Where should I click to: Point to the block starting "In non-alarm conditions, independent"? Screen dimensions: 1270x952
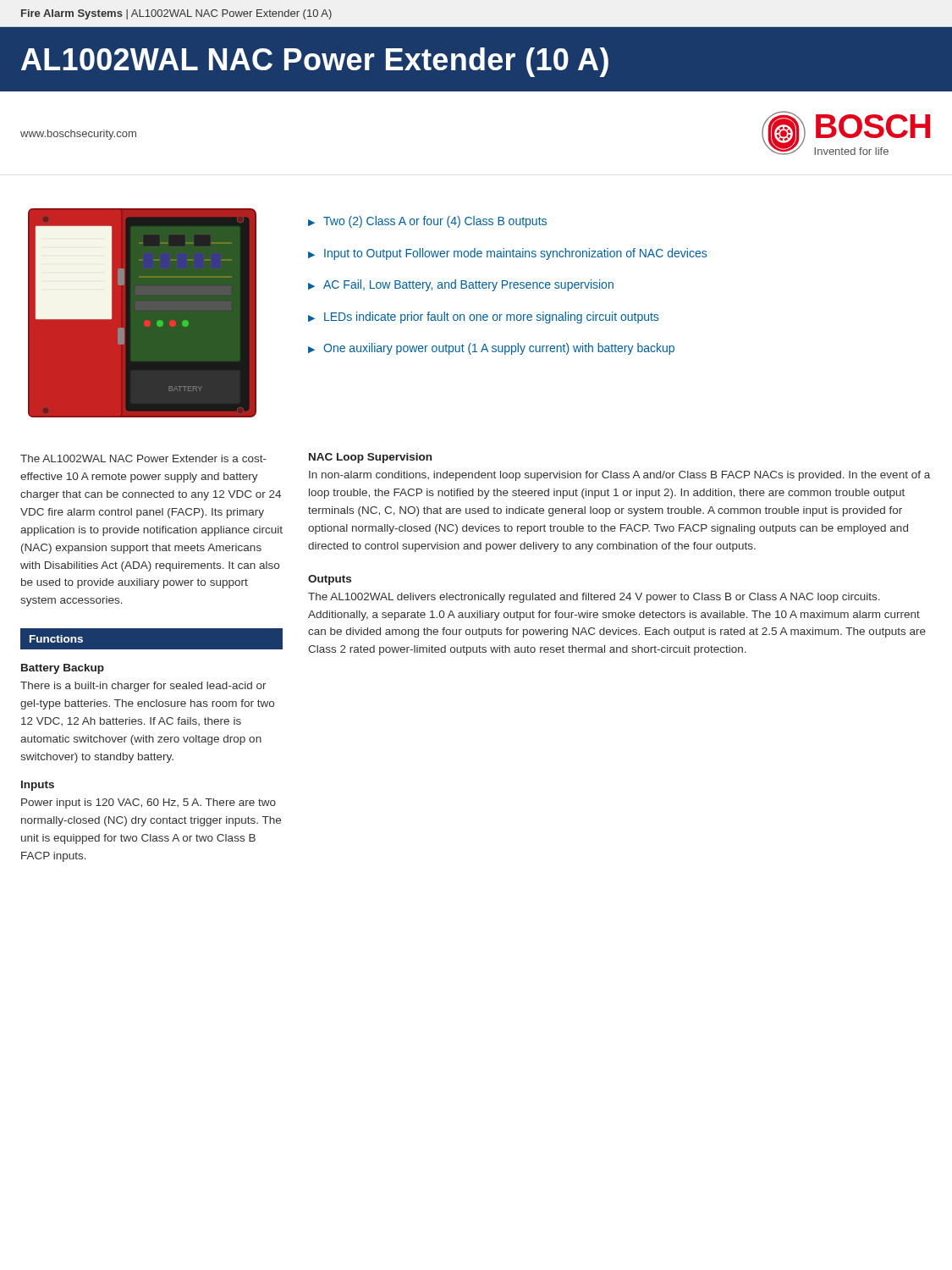(x=619, y=510)
